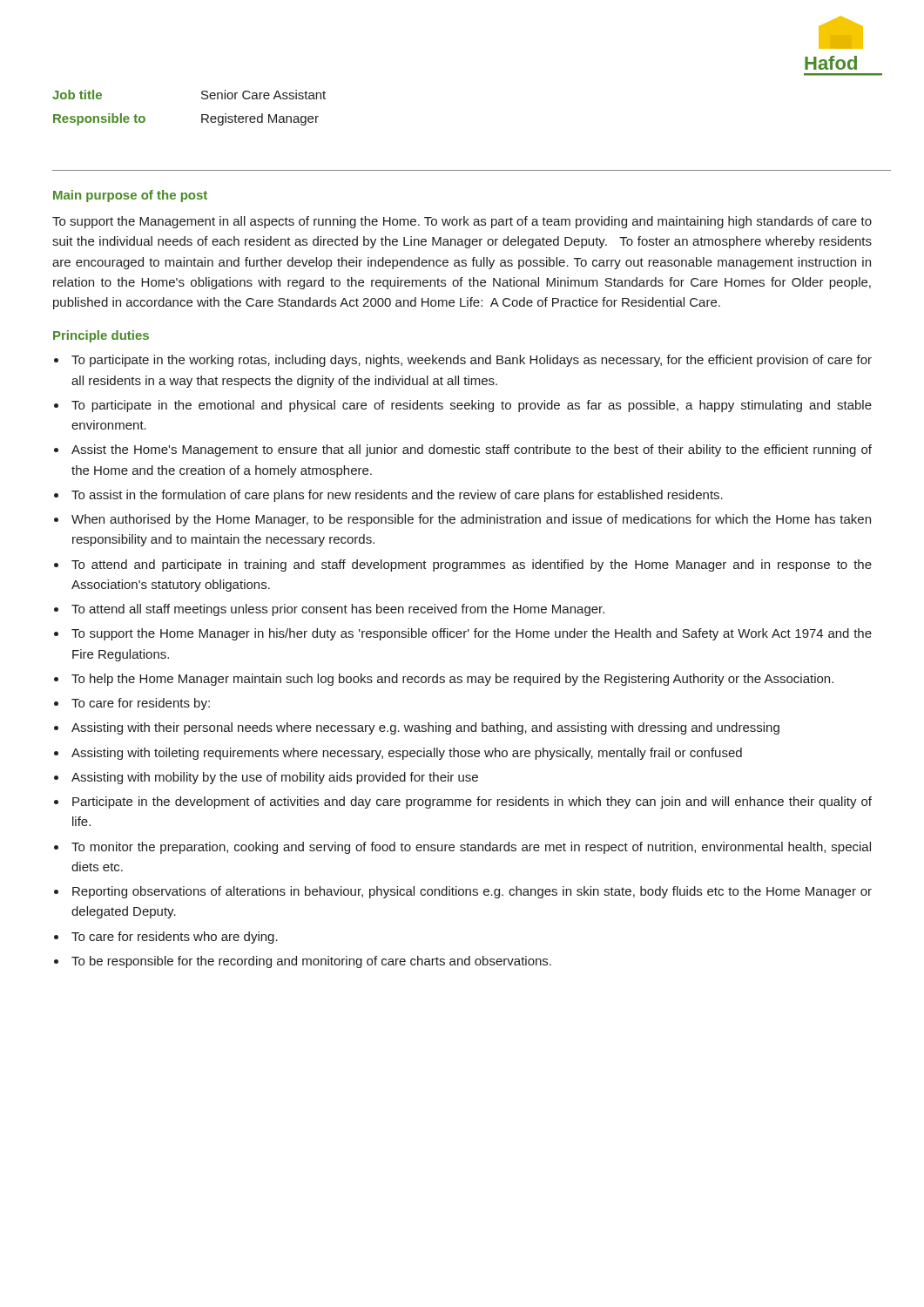Select the text block starting "When authorised by the"

[472, 529]
